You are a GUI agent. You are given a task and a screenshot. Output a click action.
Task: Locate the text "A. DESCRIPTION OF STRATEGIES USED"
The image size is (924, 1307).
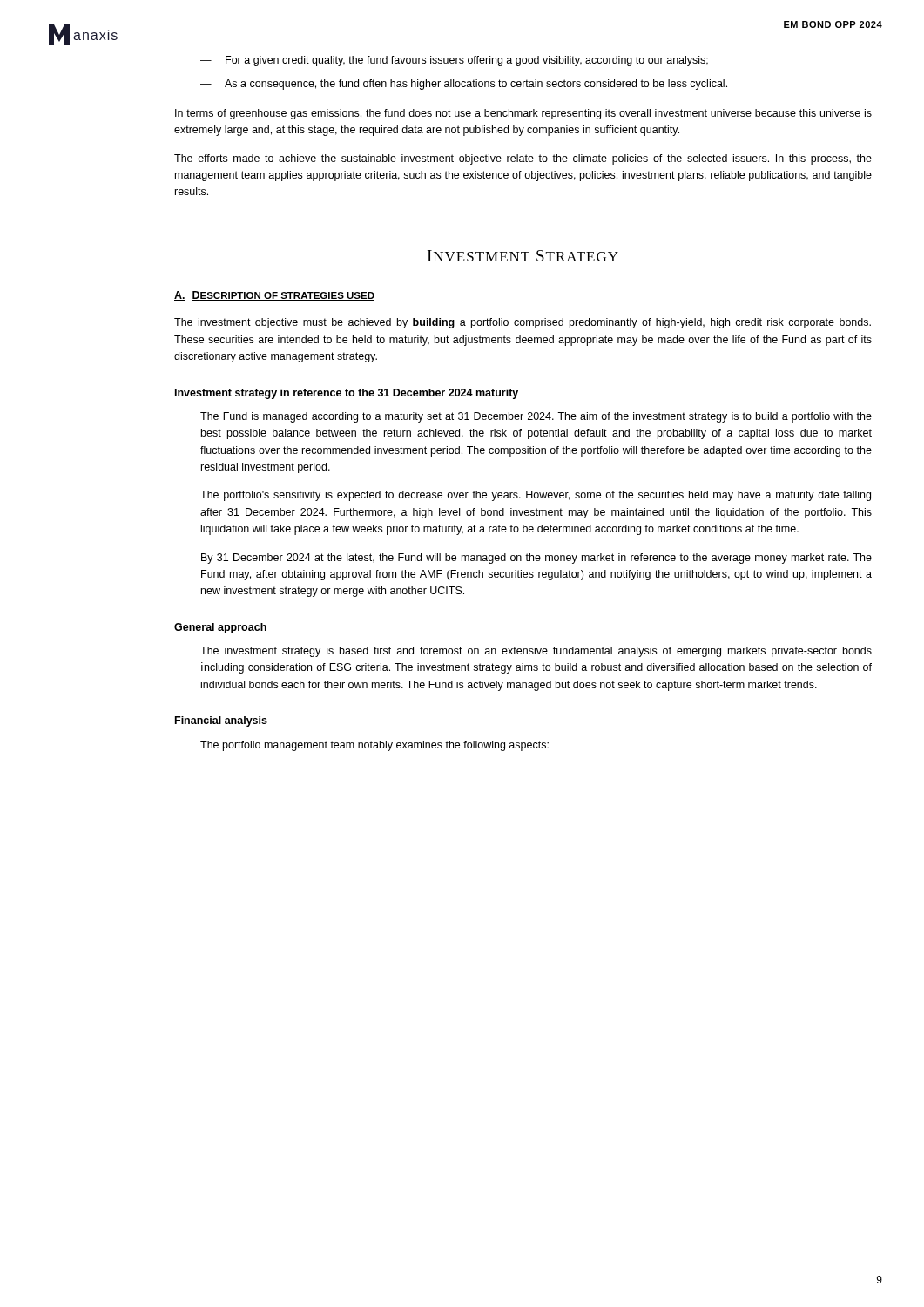pyautogui.click(x=274, y=296)
